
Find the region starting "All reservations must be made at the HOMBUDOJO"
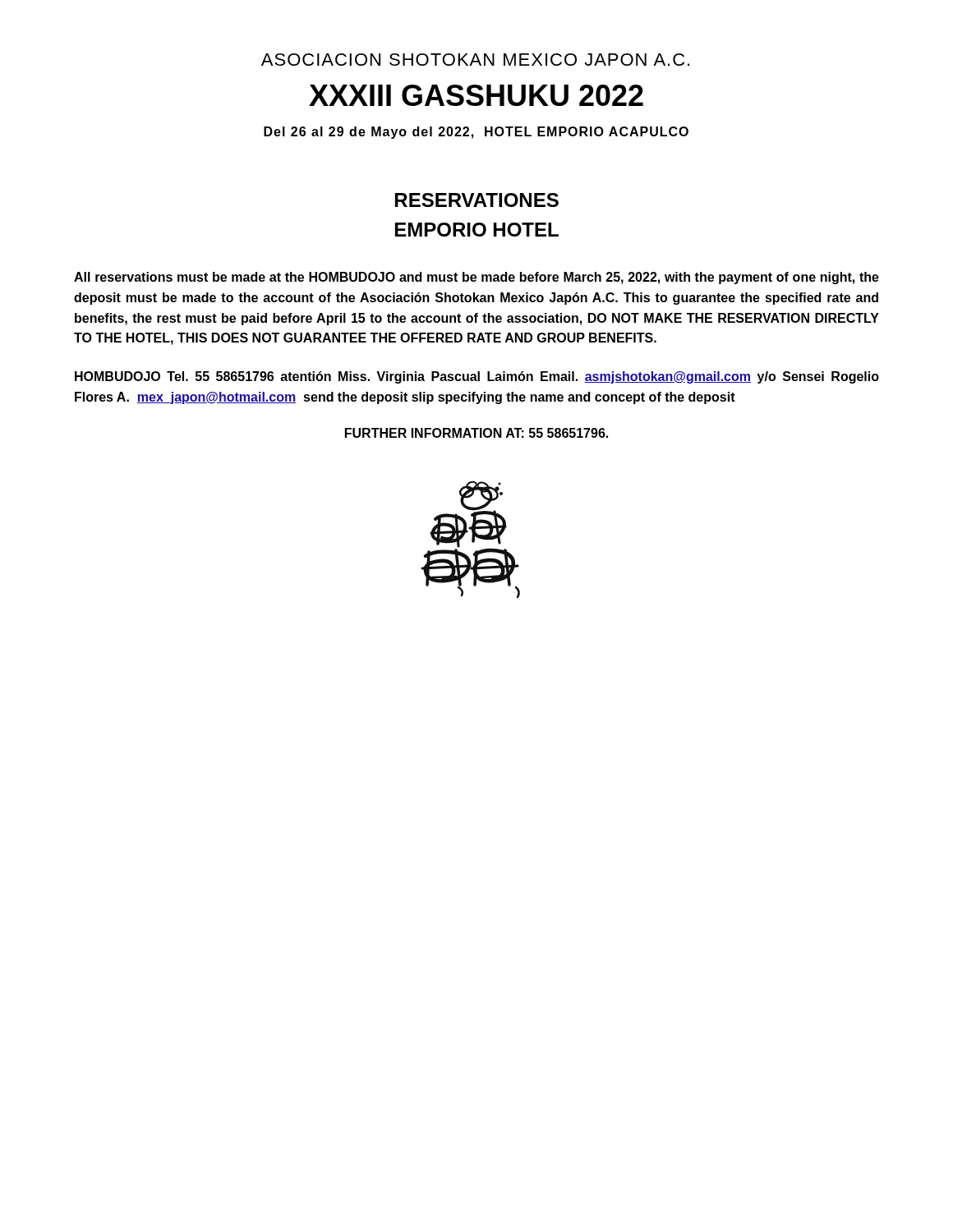476,308
